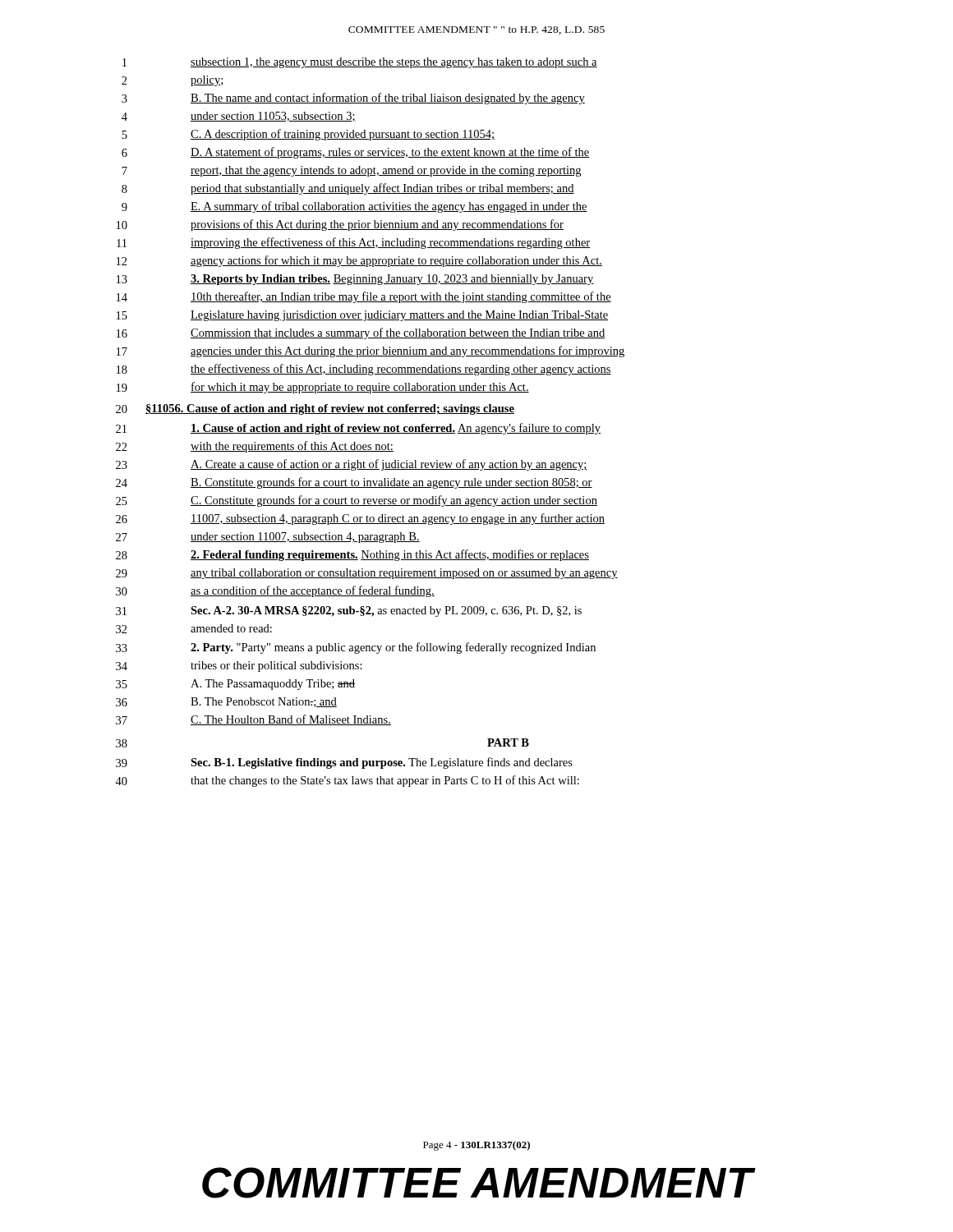
Task: Locate the list item that says "40 that the changes to the"
Action: (476, 781)
